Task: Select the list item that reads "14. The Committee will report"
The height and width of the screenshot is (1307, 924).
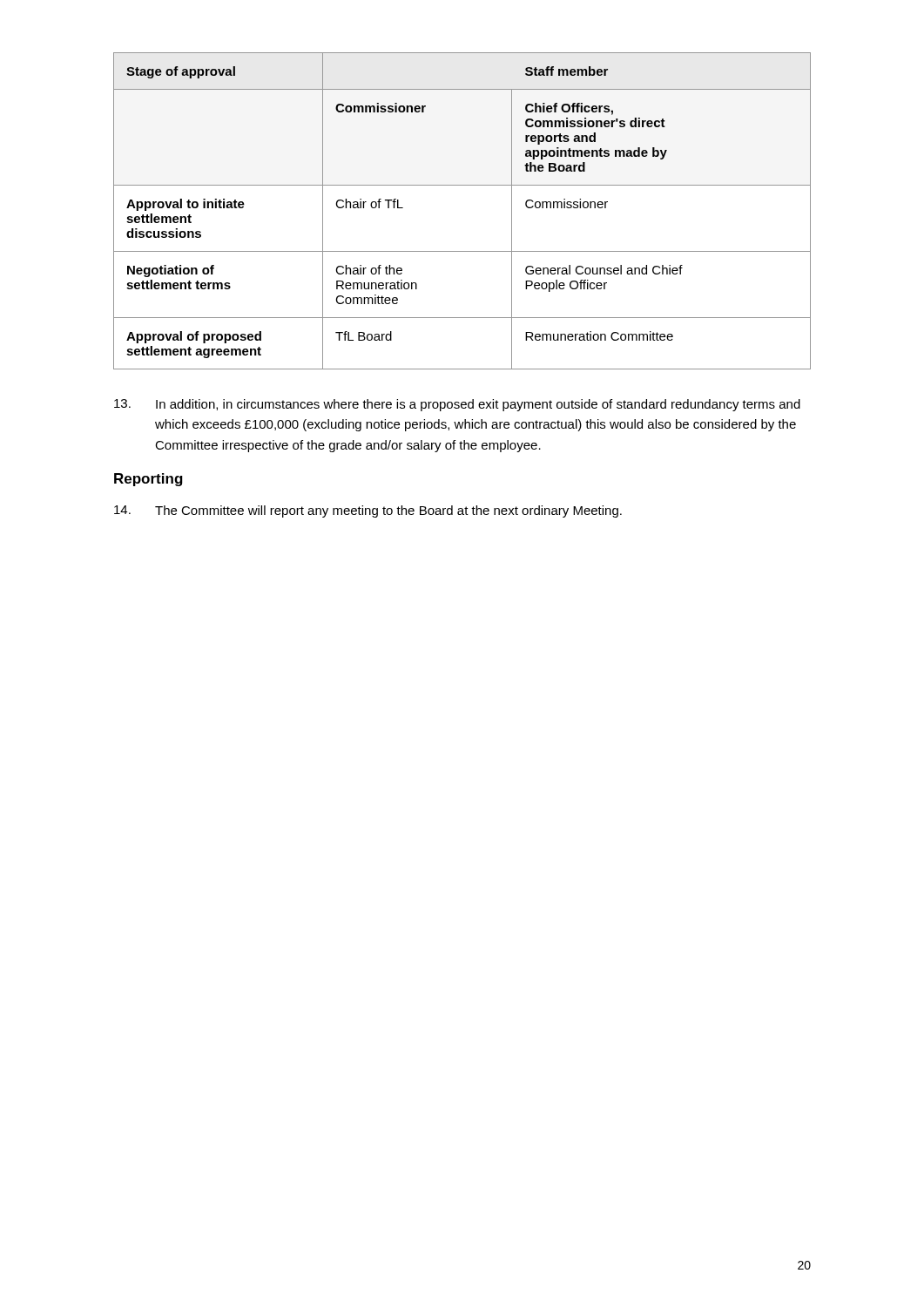Action: [x=368, y=510]
